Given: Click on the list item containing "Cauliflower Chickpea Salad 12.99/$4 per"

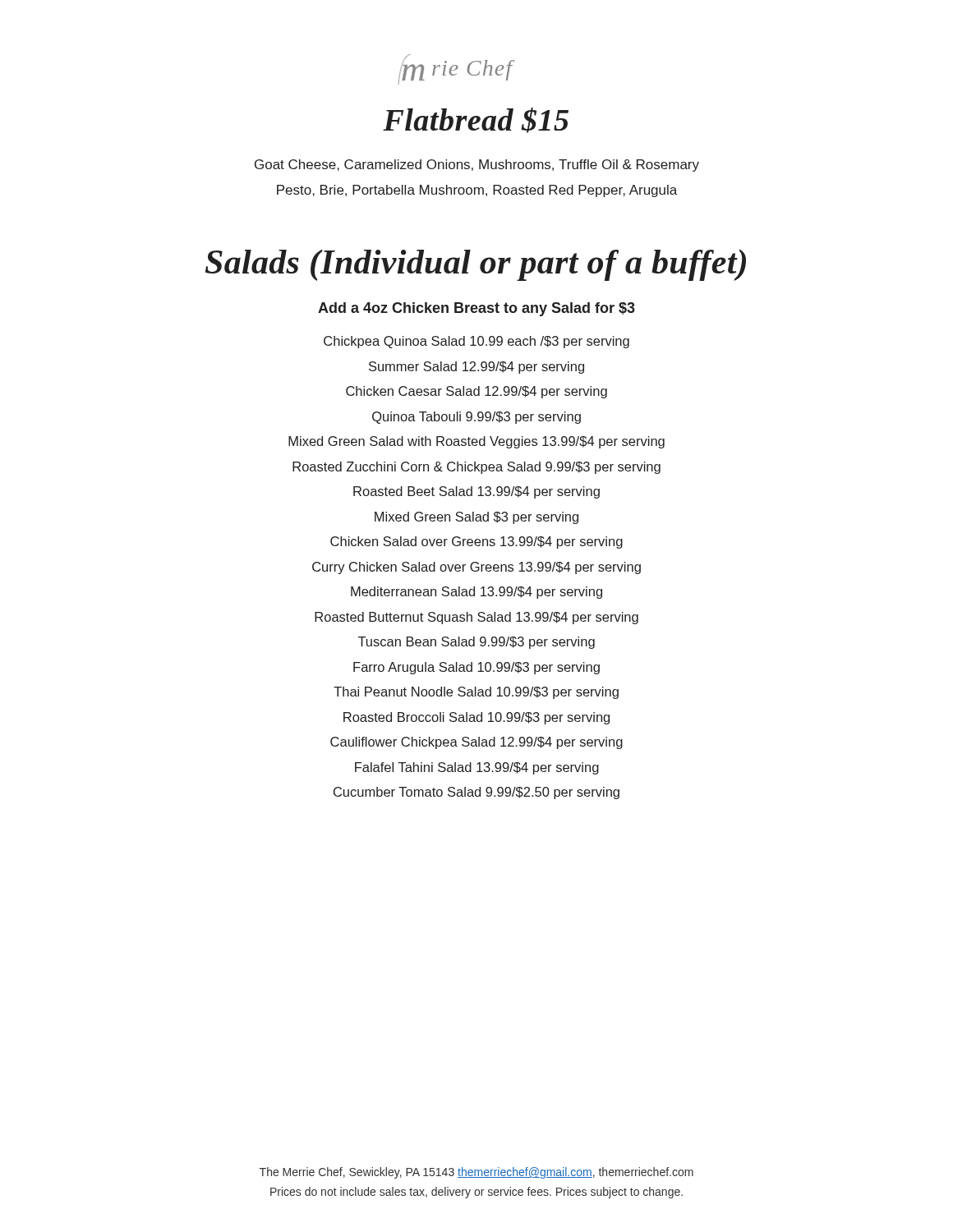Looking at the screenshot, I should point(476,742).
